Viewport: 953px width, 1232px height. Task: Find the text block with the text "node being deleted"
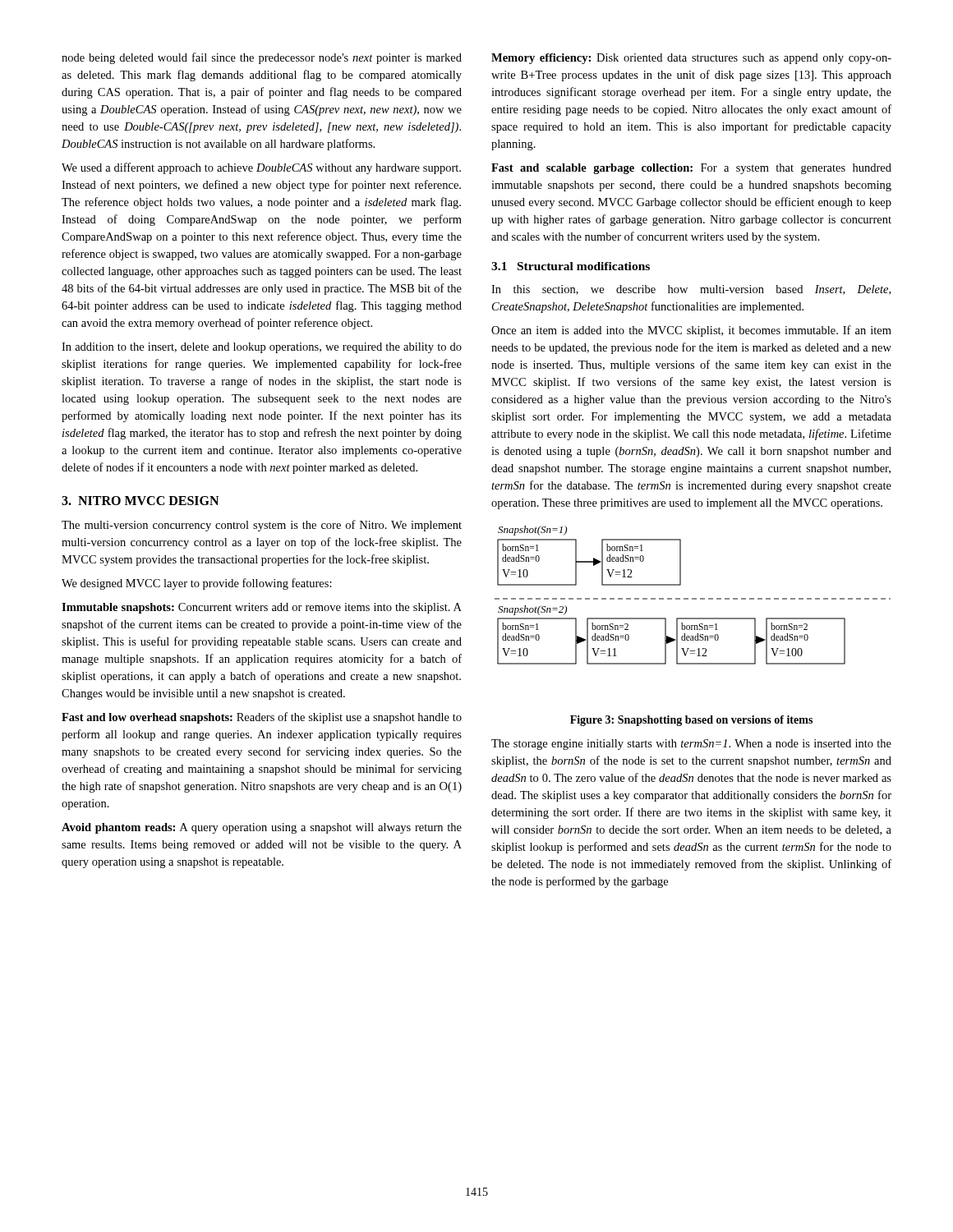pos(262,101)
